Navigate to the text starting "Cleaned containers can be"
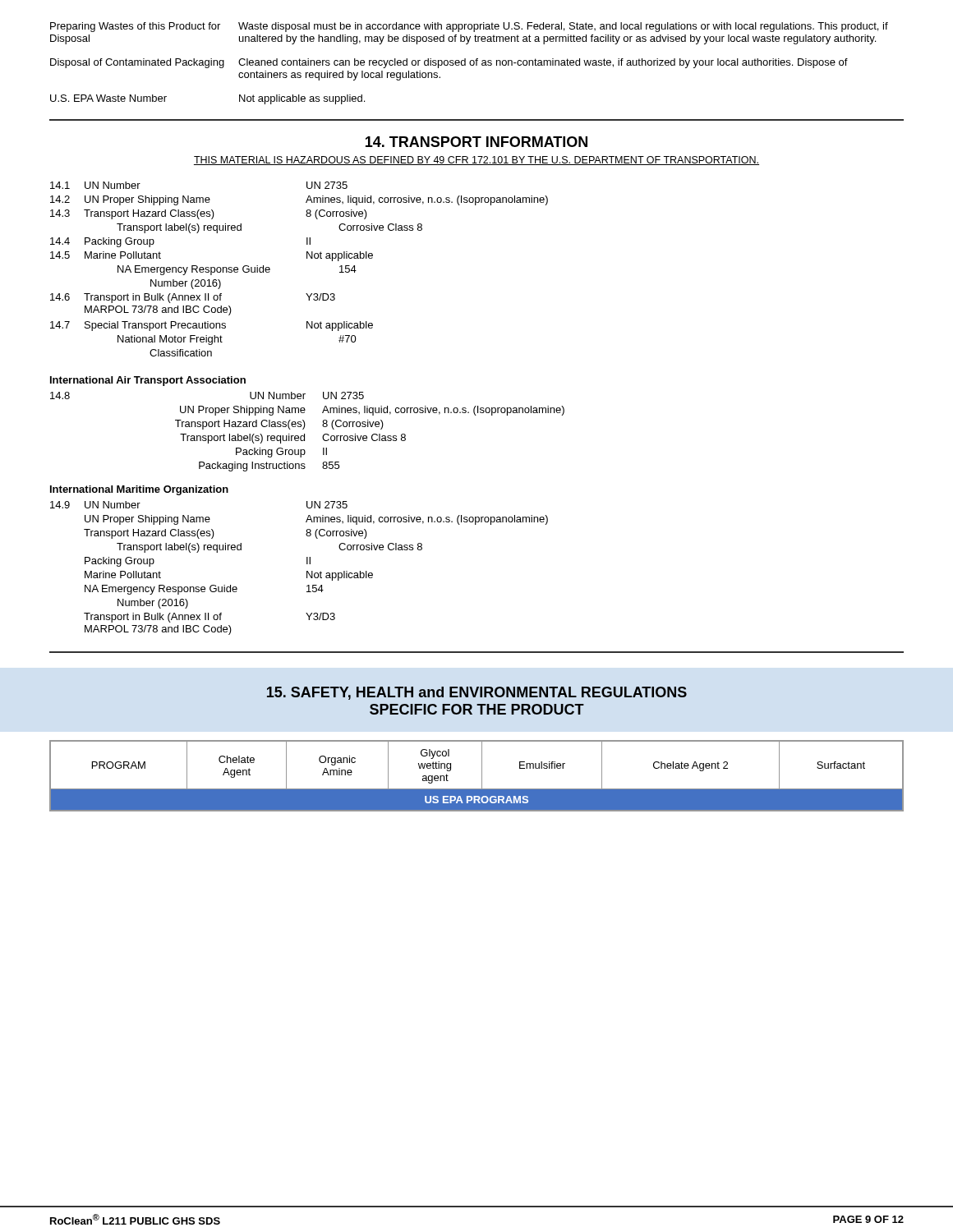The width and height of the screenshot is (953, 1232). coord(543,68)
